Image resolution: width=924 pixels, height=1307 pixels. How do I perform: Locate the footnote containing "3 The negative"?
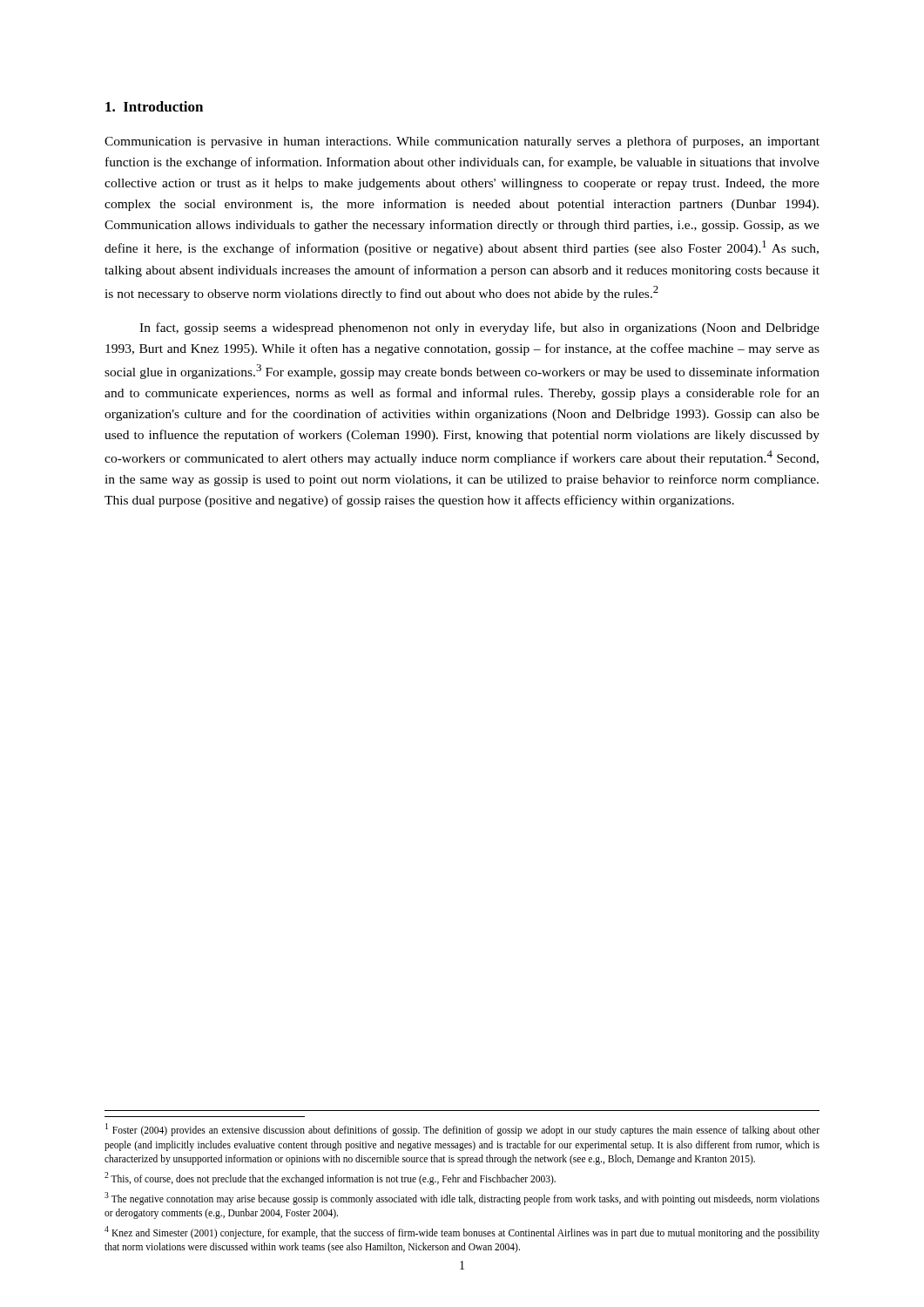[x=462, y=1204]
